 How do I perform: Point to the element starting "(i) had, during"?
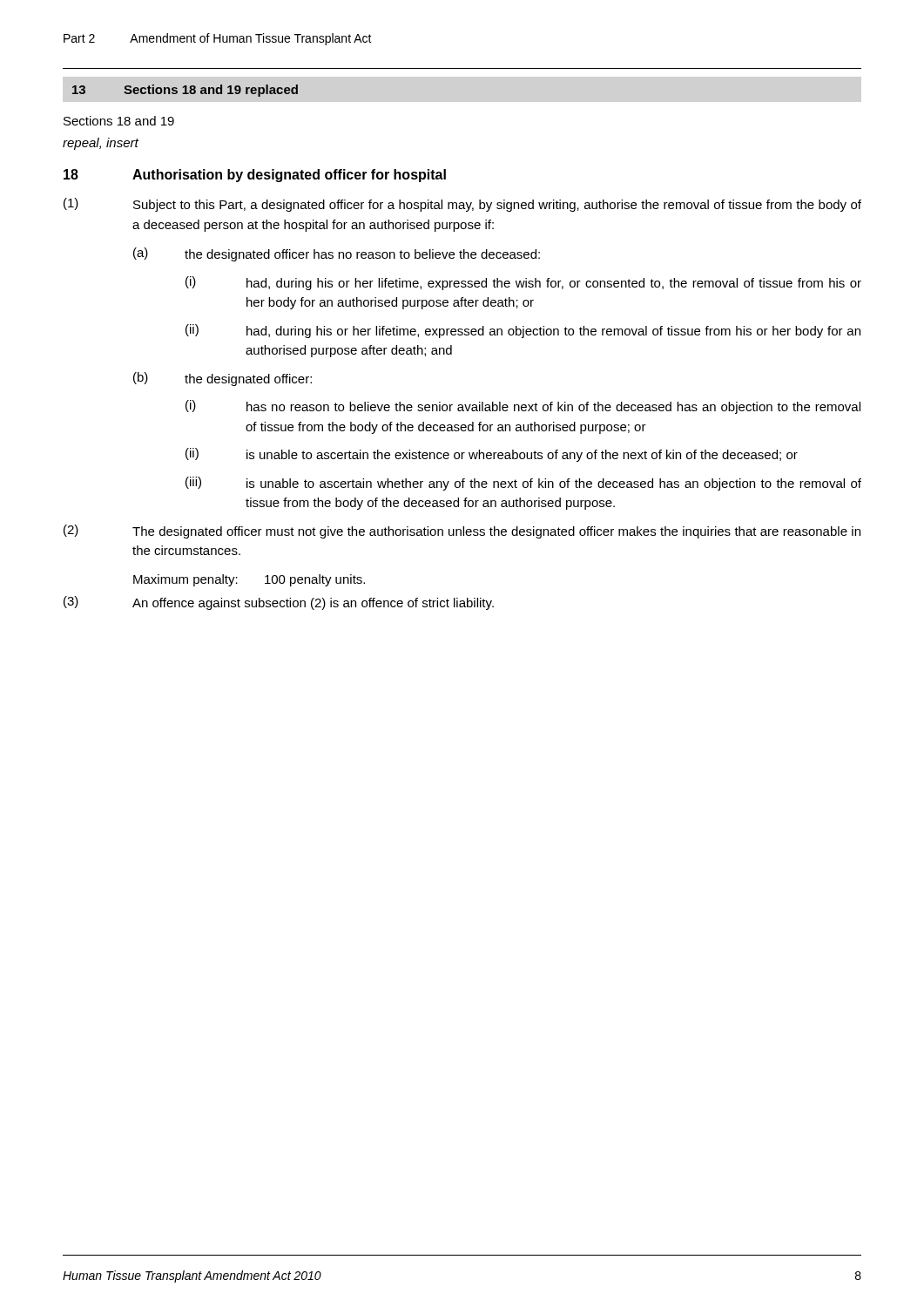pos(523,293)
